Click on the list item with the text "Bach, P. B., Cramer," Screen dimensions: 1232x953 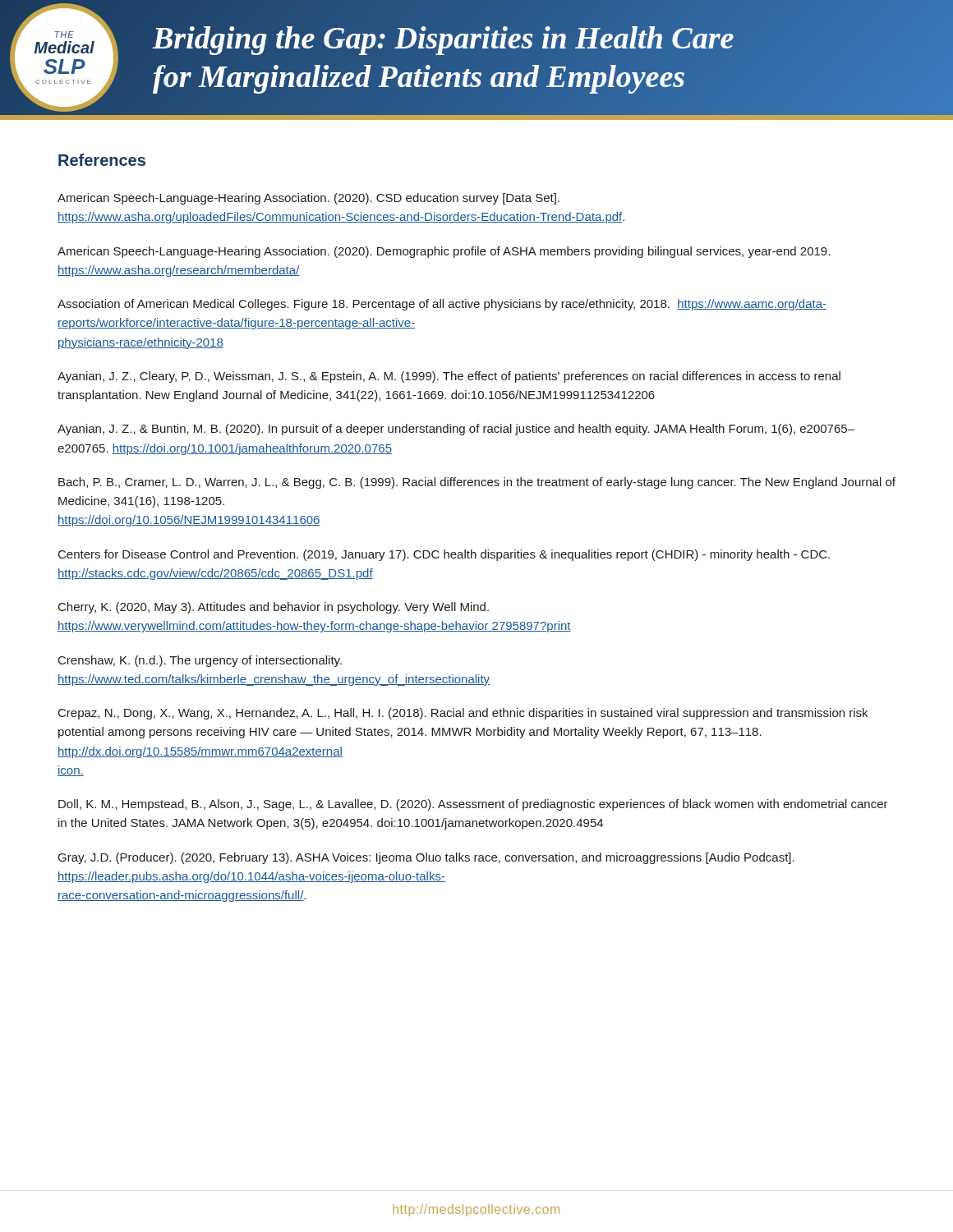tap(477, 483)
